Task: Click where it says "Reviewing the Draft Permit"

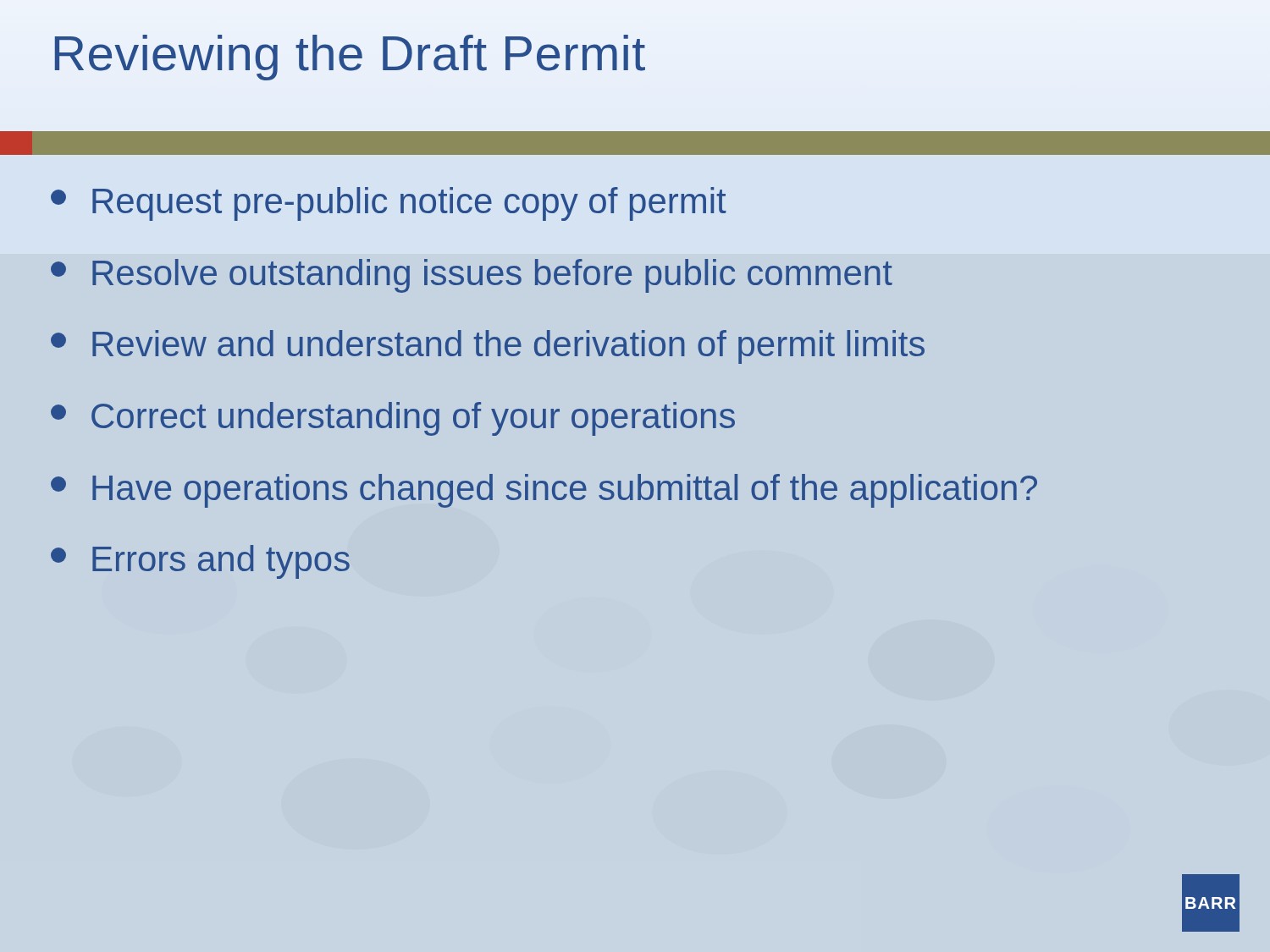Action: (348, 53)
